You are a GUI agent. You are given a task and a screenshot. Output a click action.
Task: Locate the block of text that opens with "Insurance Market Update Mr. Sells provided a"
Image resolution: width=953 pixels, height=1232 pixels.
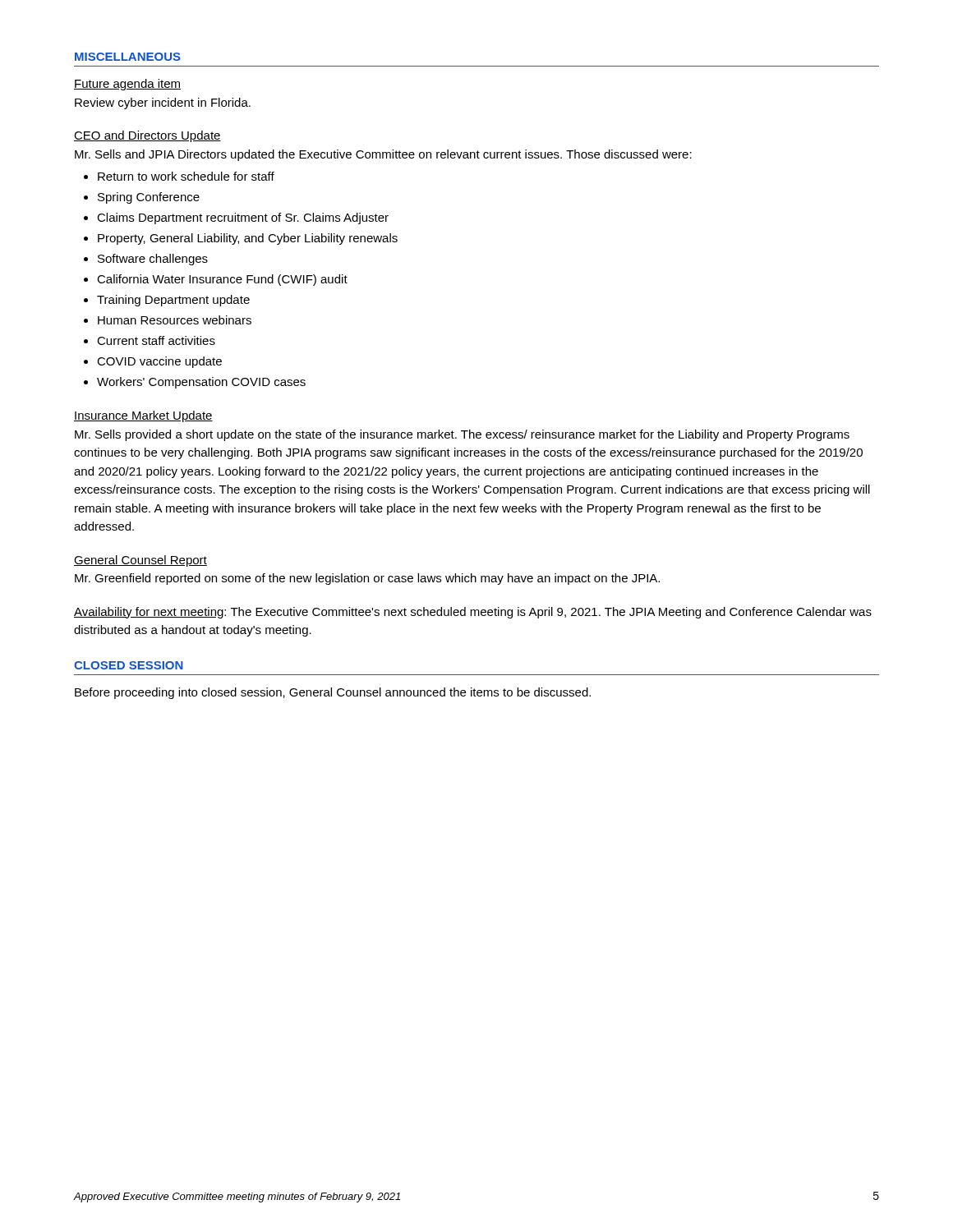tap(476, 471)
